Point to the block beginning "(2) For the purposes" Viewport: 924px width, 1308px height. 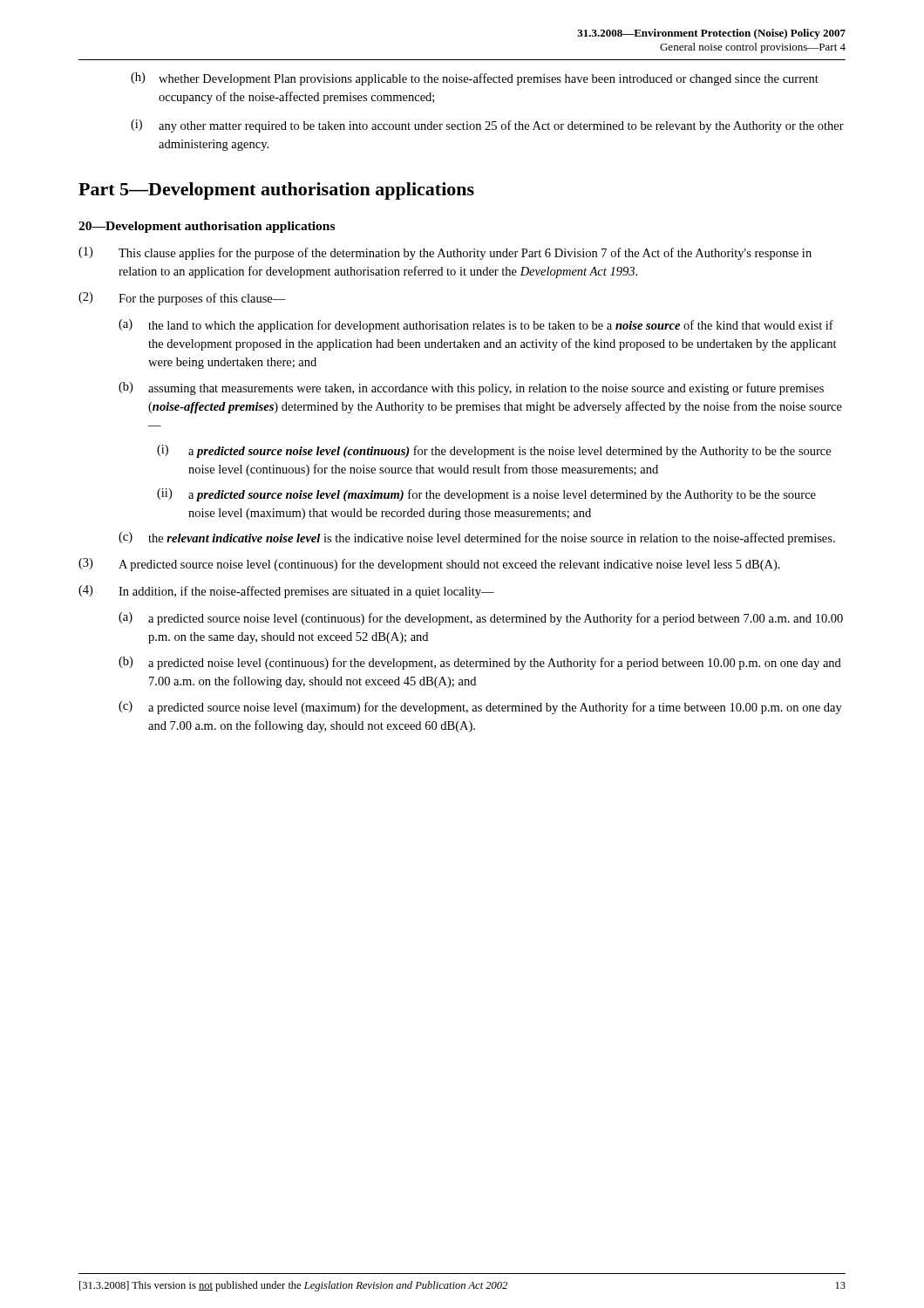[x=182, y=299]
